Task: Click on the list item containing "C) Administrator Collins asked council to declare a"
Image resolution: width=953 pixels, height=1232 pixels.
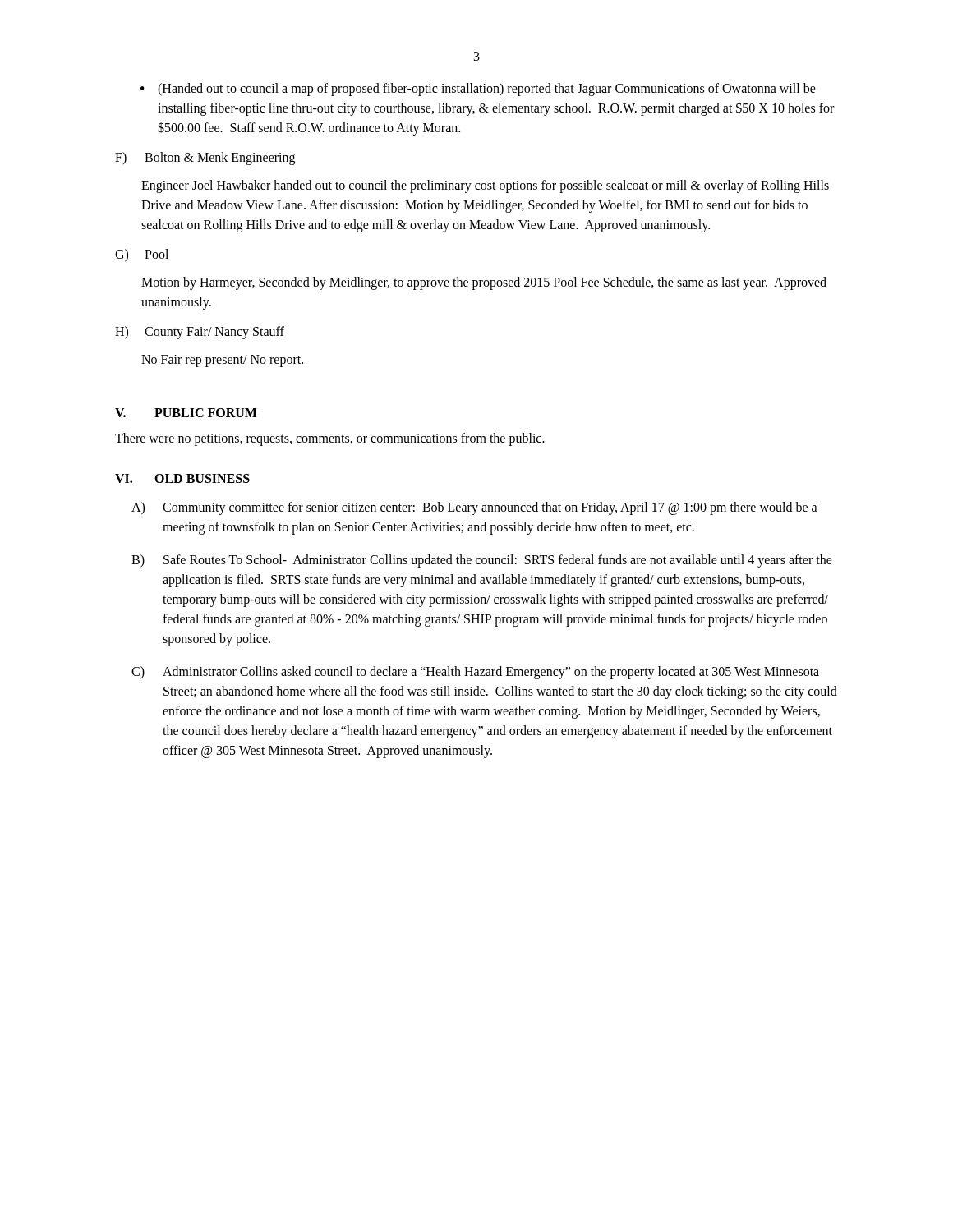Action: click(485, 711)
